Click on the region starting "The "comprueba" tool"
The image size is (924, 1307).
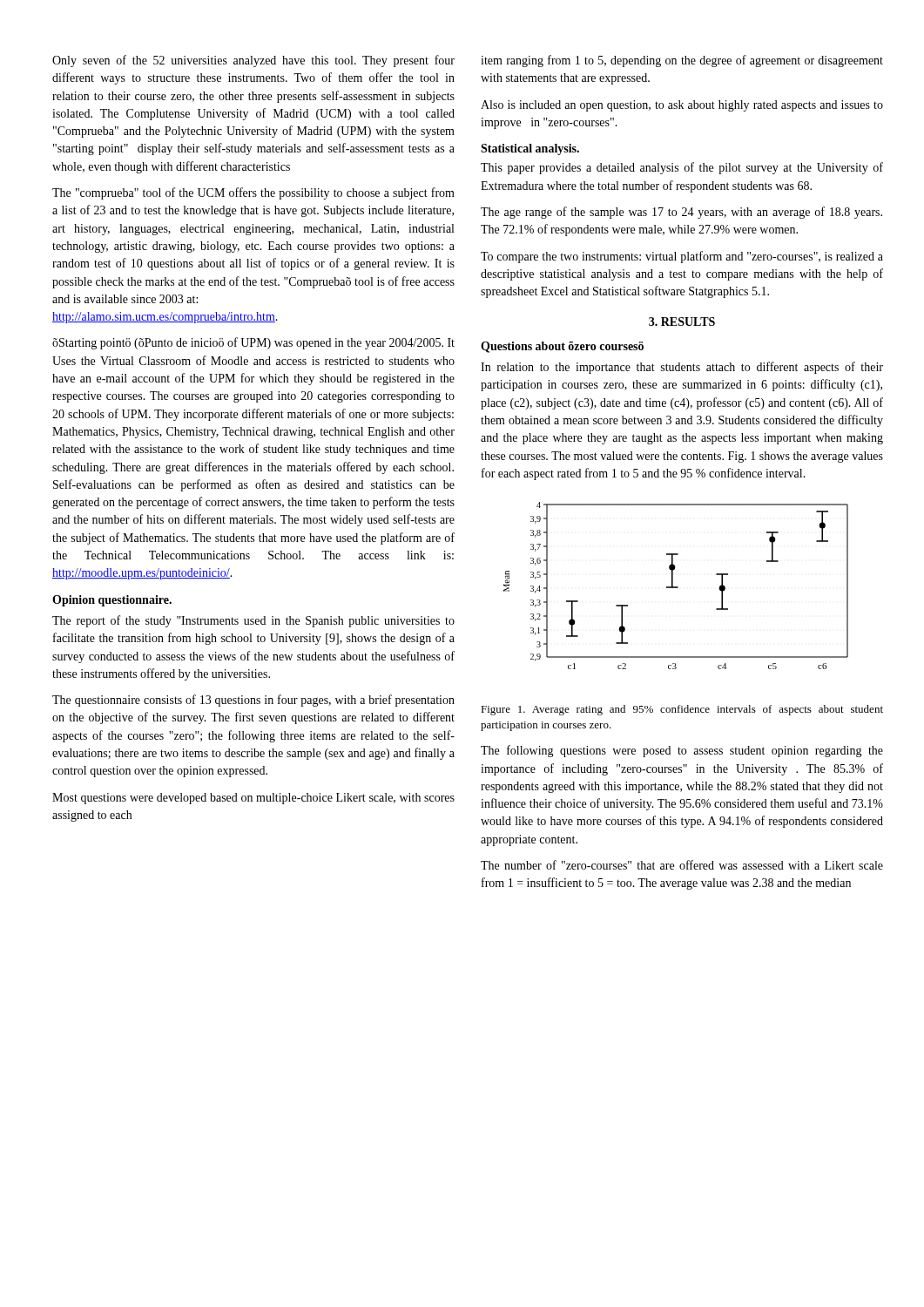click(253, 256)
